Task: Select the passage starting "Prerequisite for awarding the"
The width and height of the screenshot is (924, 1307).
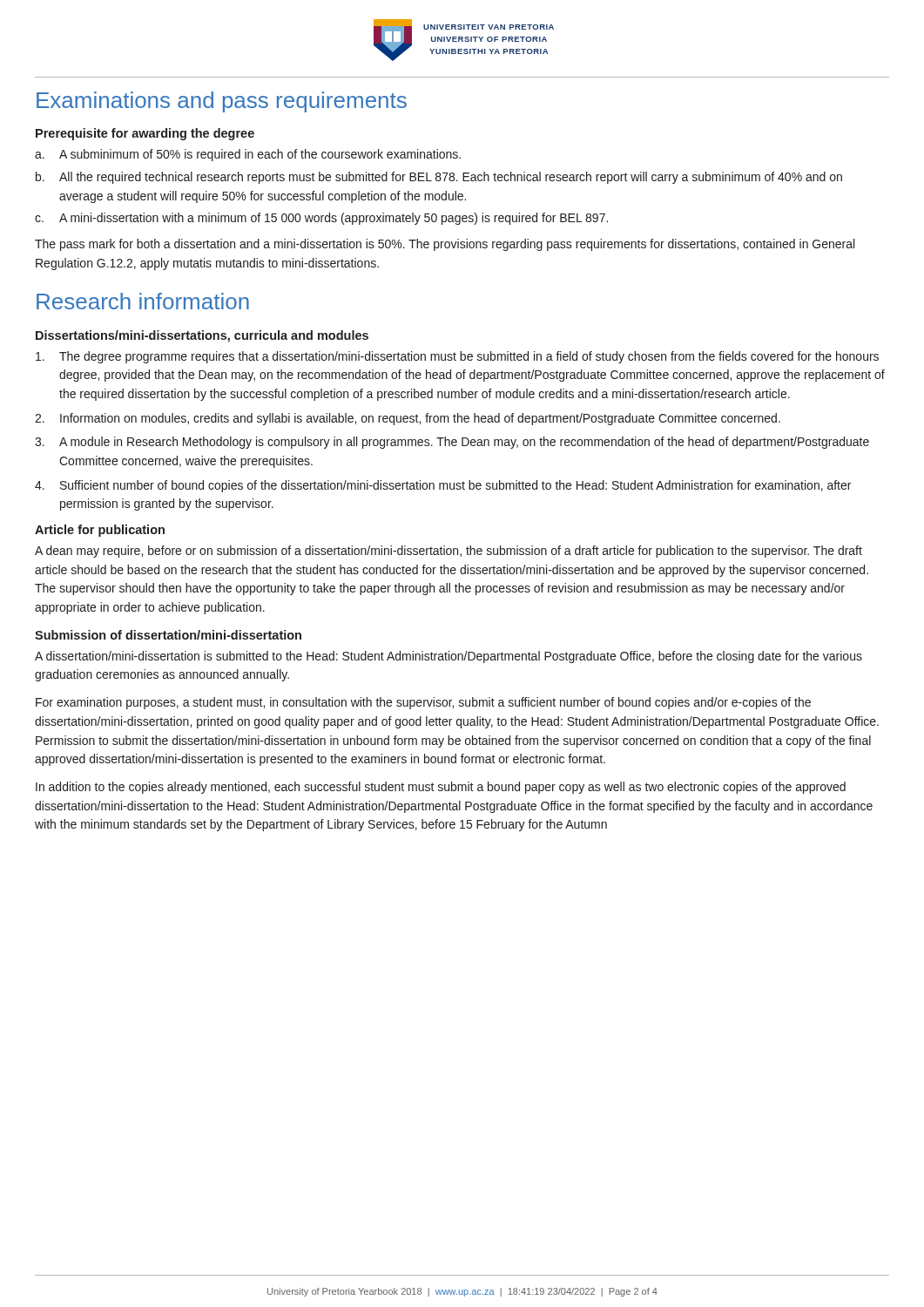Action: click(145, 134)
